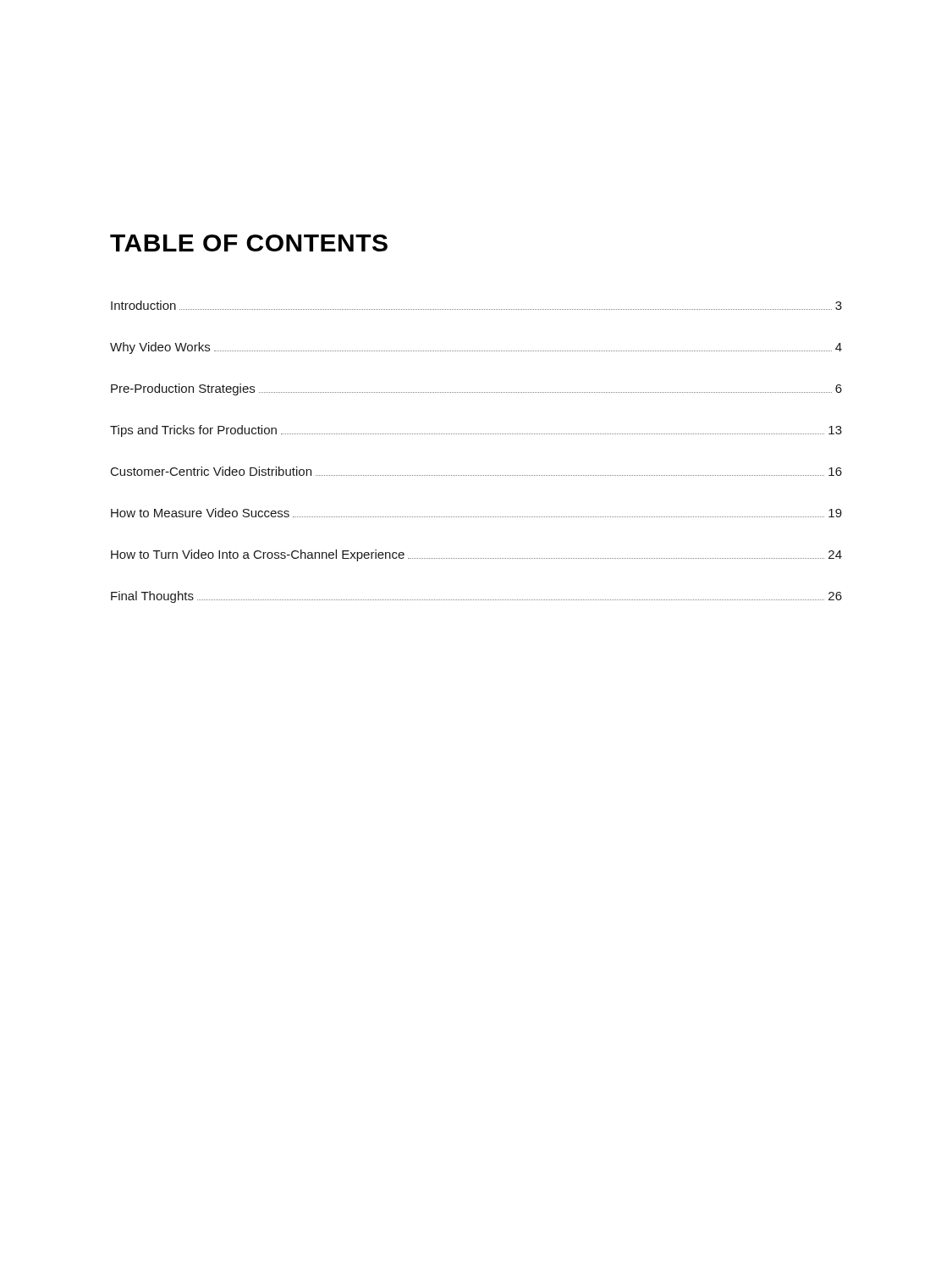Point to the text starting "How to Measure Video Success 19"
952x1270 pixels.
(x=476, y=513)
